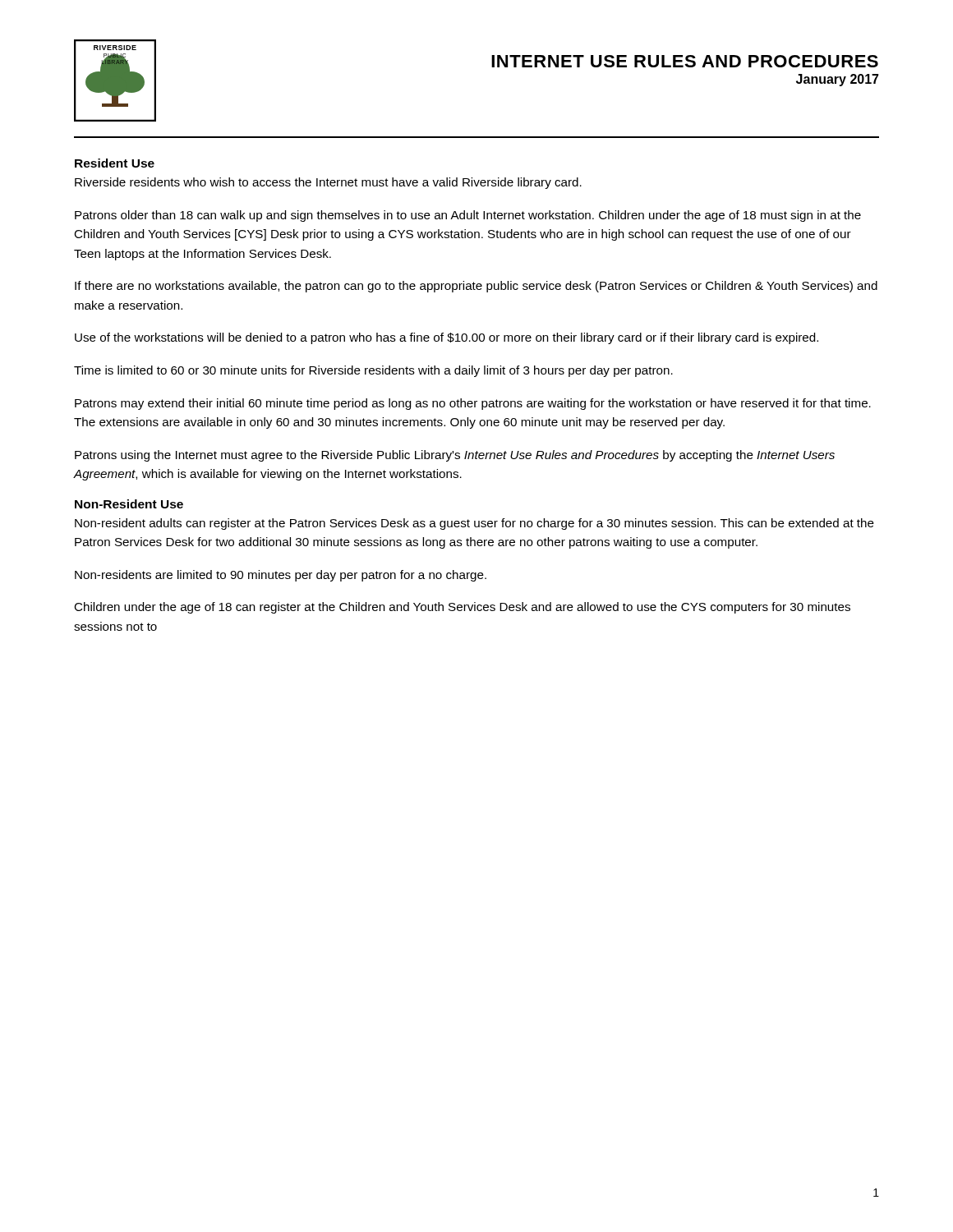
Task: Click on the text starting "January 2017"
Action: click(837, 79)
